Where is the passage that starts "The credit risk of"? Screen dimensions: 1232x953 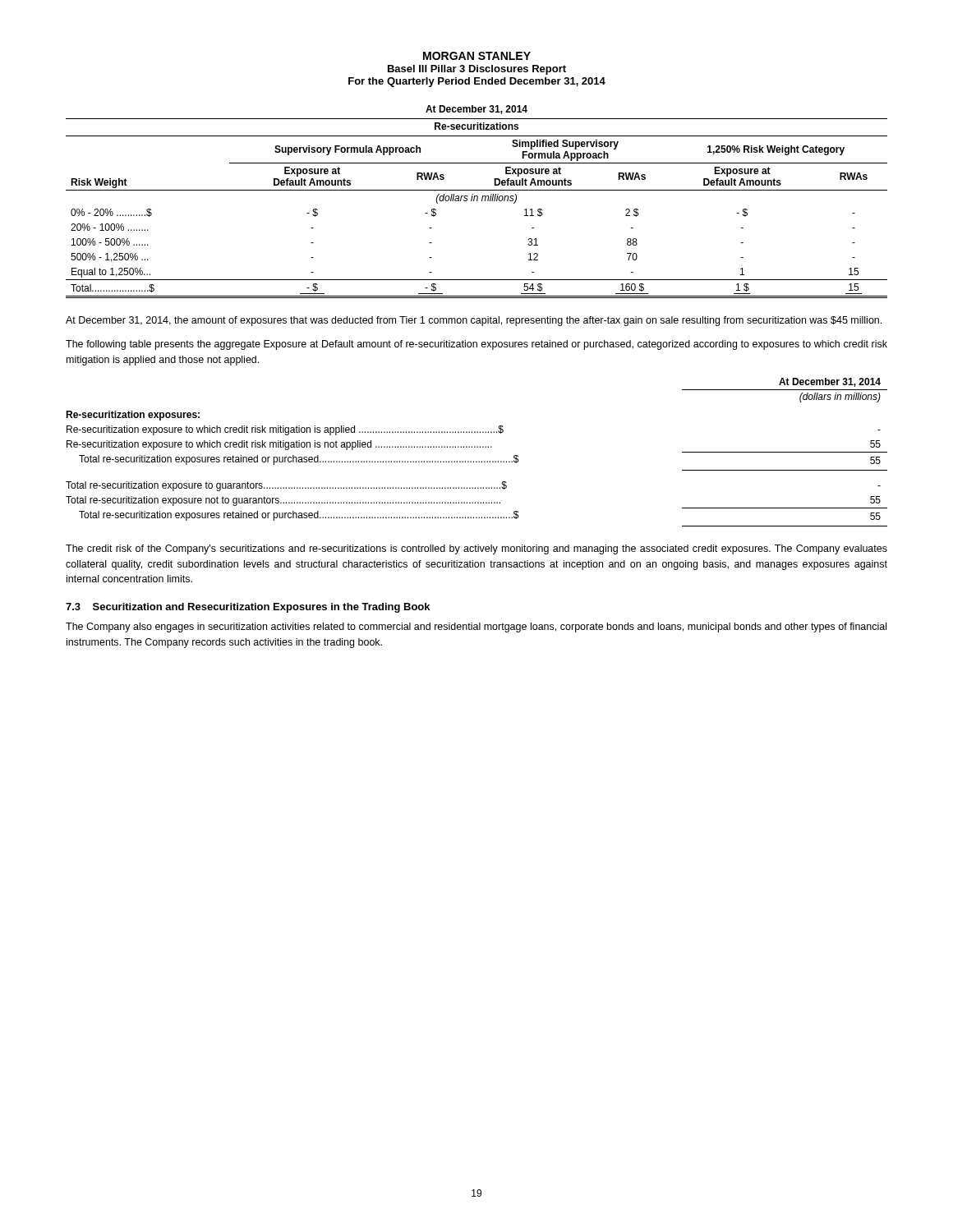[476, 564]
